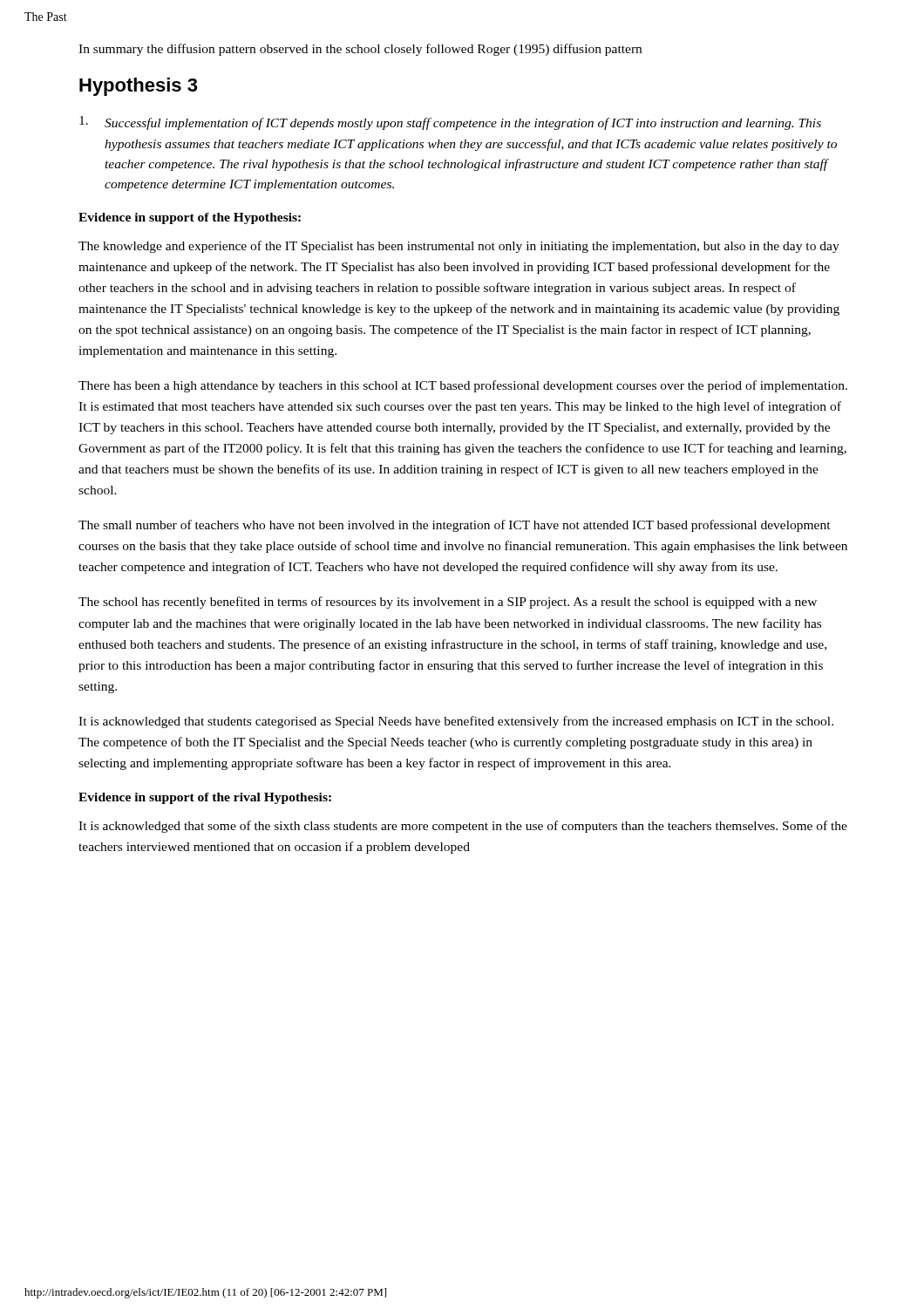Click on the list item containing "Successful implementation of"

(x=466, y=153)
